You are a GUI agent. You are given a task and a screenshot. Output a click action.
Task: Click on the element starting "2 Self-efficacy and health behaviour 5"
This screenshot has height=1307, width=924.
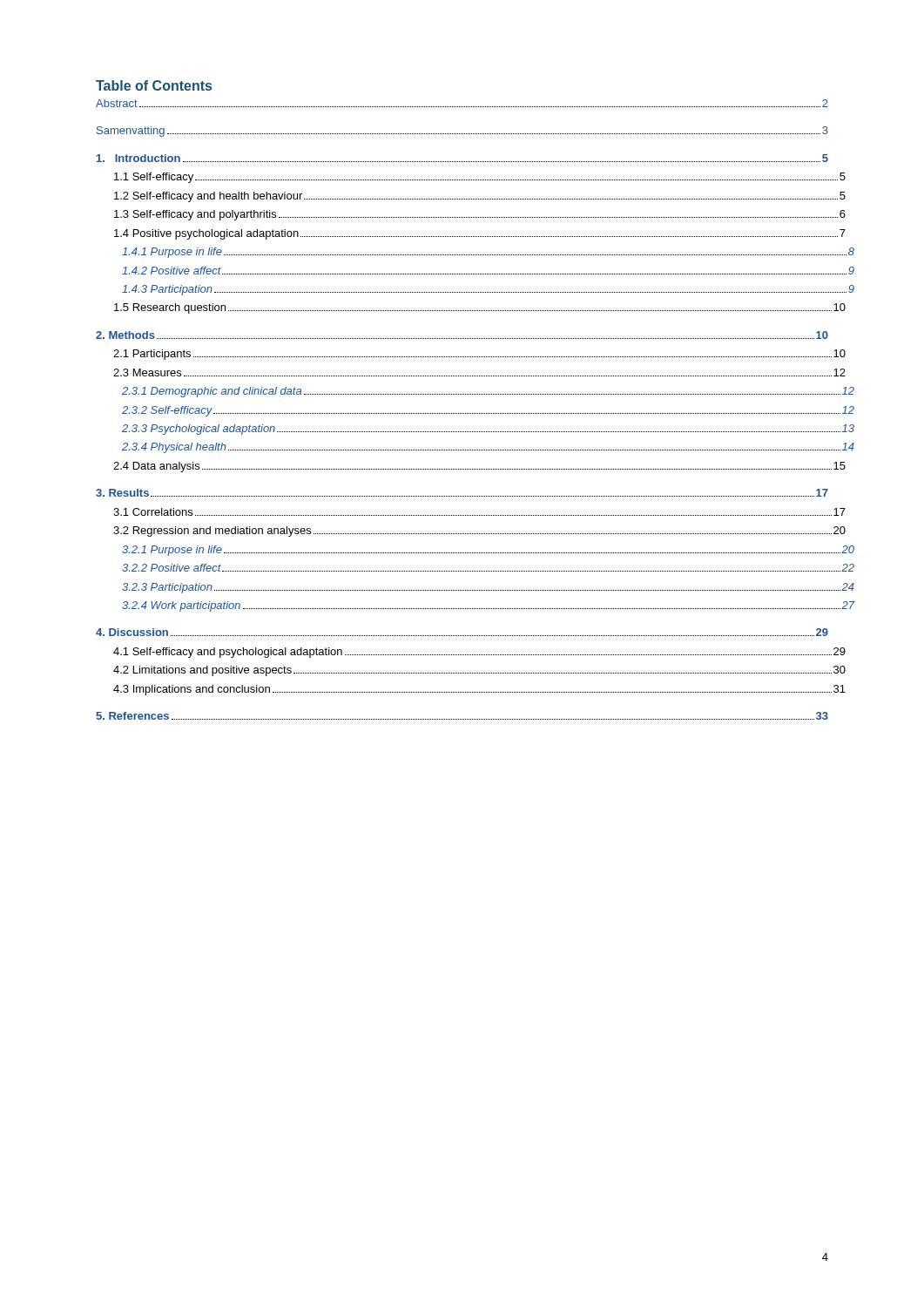point(479,196)
